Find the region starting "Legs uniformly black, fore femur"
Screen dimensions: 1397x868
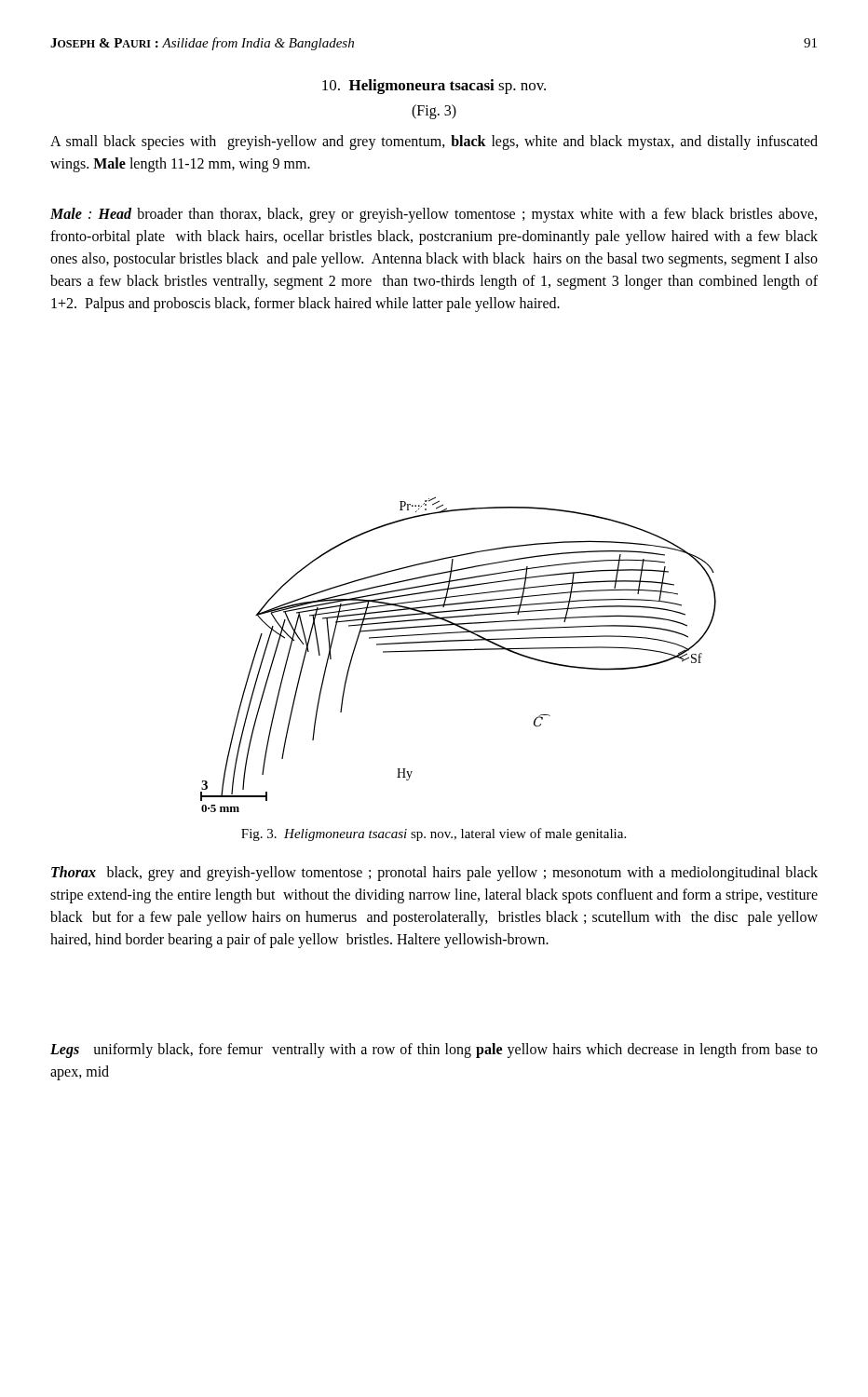tap(434, 1060)
